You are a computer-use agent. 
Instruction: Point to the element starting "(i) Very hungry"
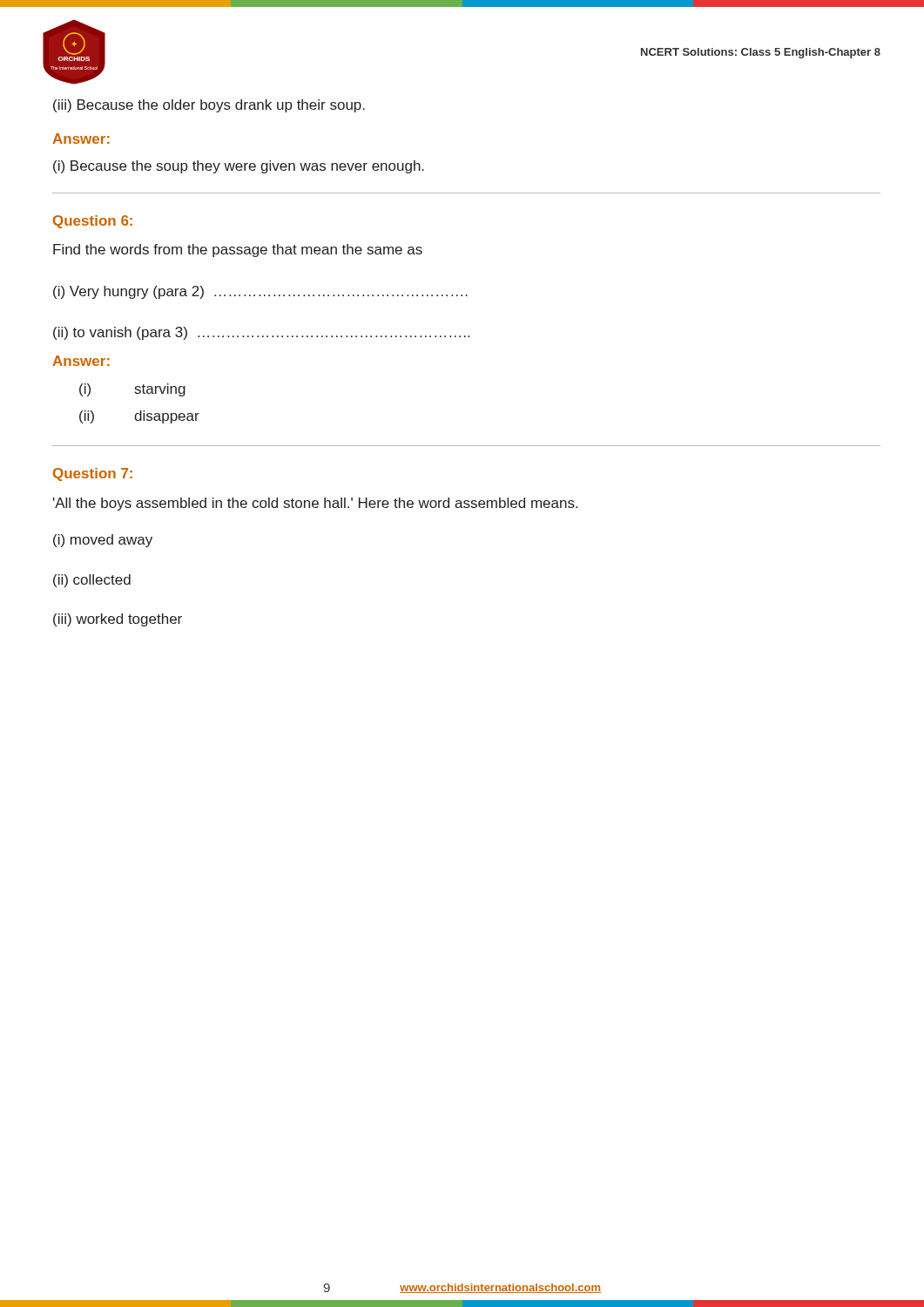point(260,291)
